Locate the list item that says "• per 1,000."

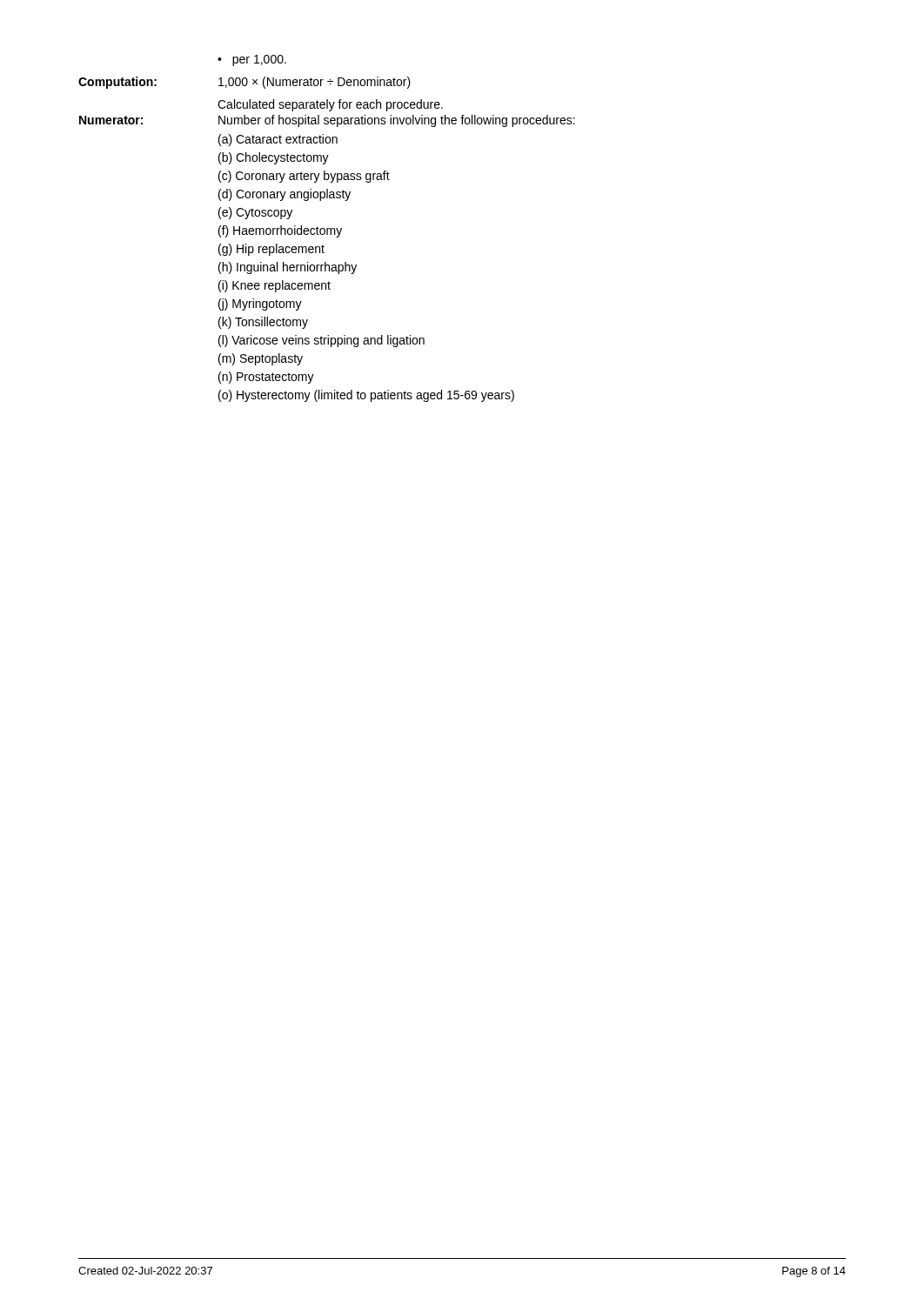pos(252,60)
